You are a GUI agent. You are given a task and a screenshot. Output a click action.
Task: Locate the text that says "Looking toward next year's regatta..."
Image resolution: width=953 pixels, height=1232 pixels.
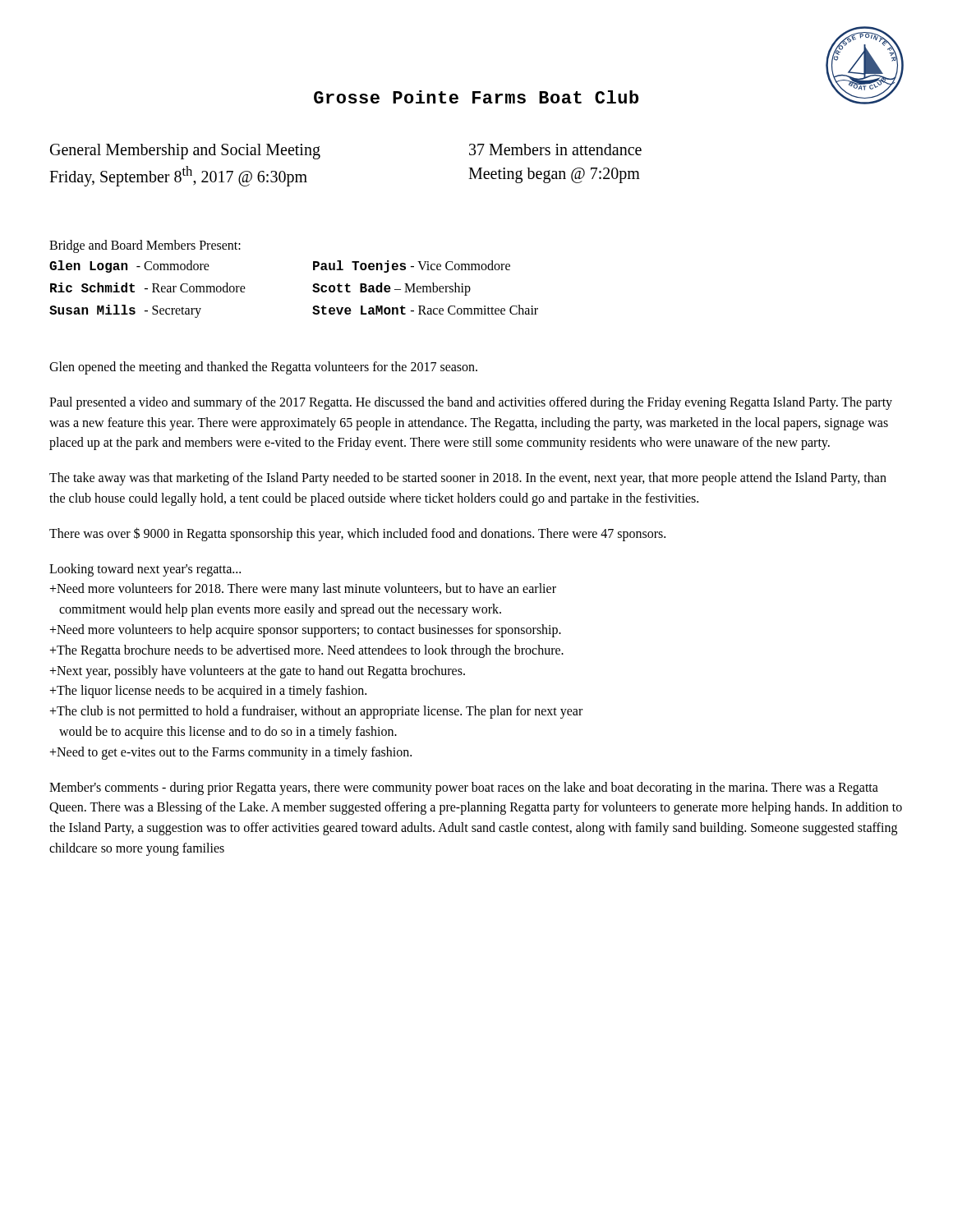pyautogui.click(x=146, y=568)
